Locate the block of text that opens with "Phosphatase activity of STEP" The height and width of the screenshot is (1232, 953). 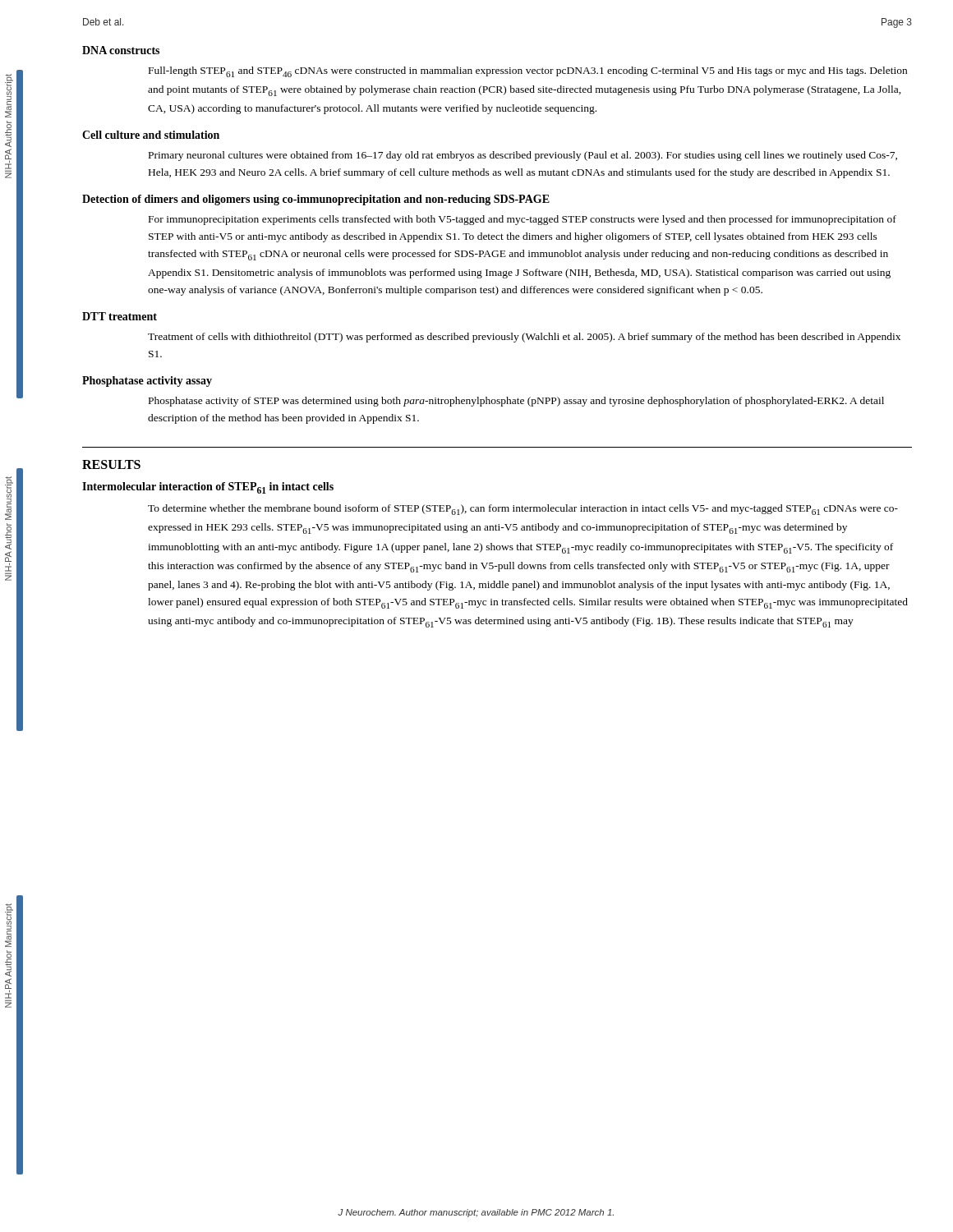[x=516, y=409]
